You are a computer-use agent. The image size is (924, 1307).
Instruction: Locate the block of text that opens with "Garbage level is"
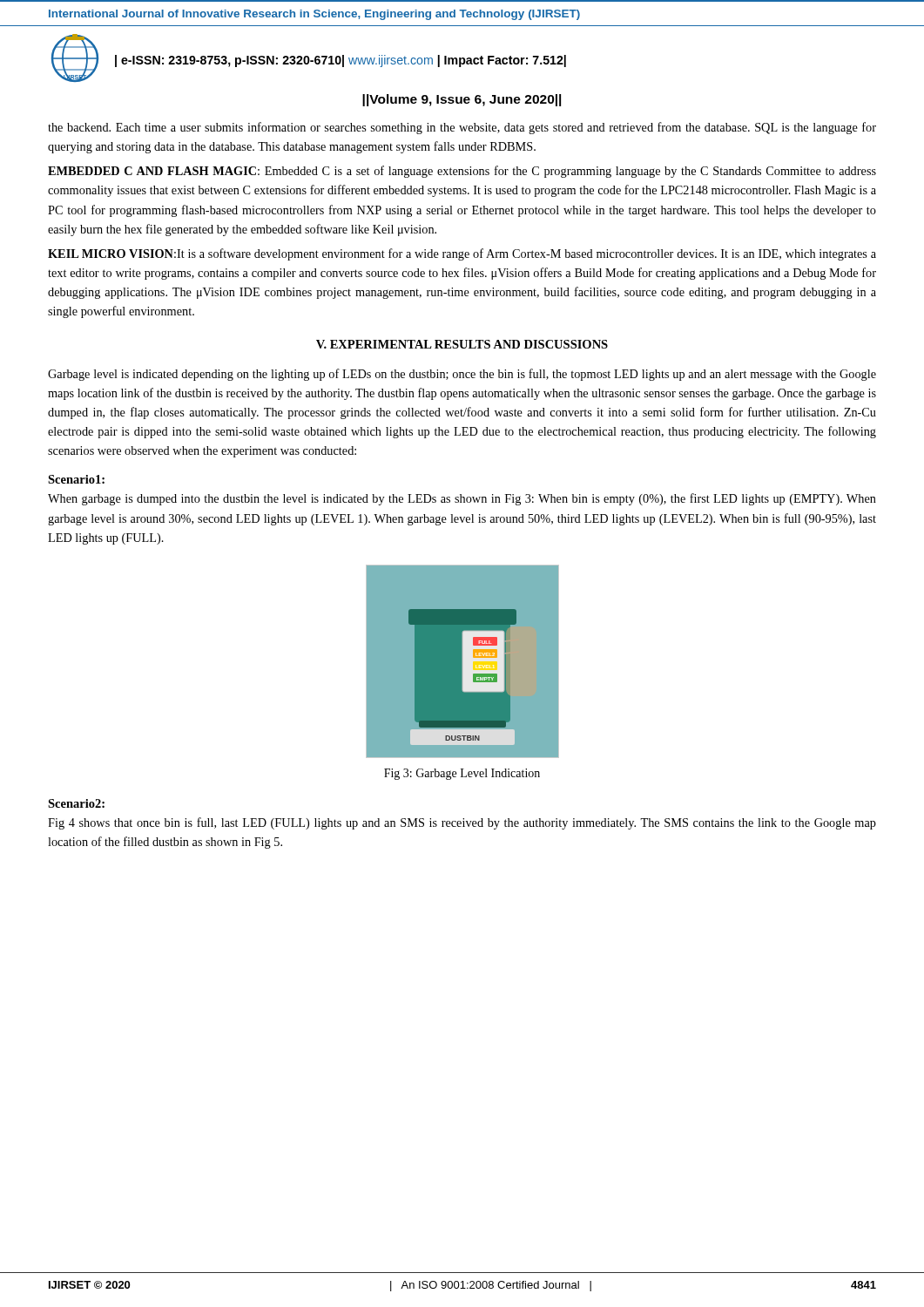click(462, 412)
